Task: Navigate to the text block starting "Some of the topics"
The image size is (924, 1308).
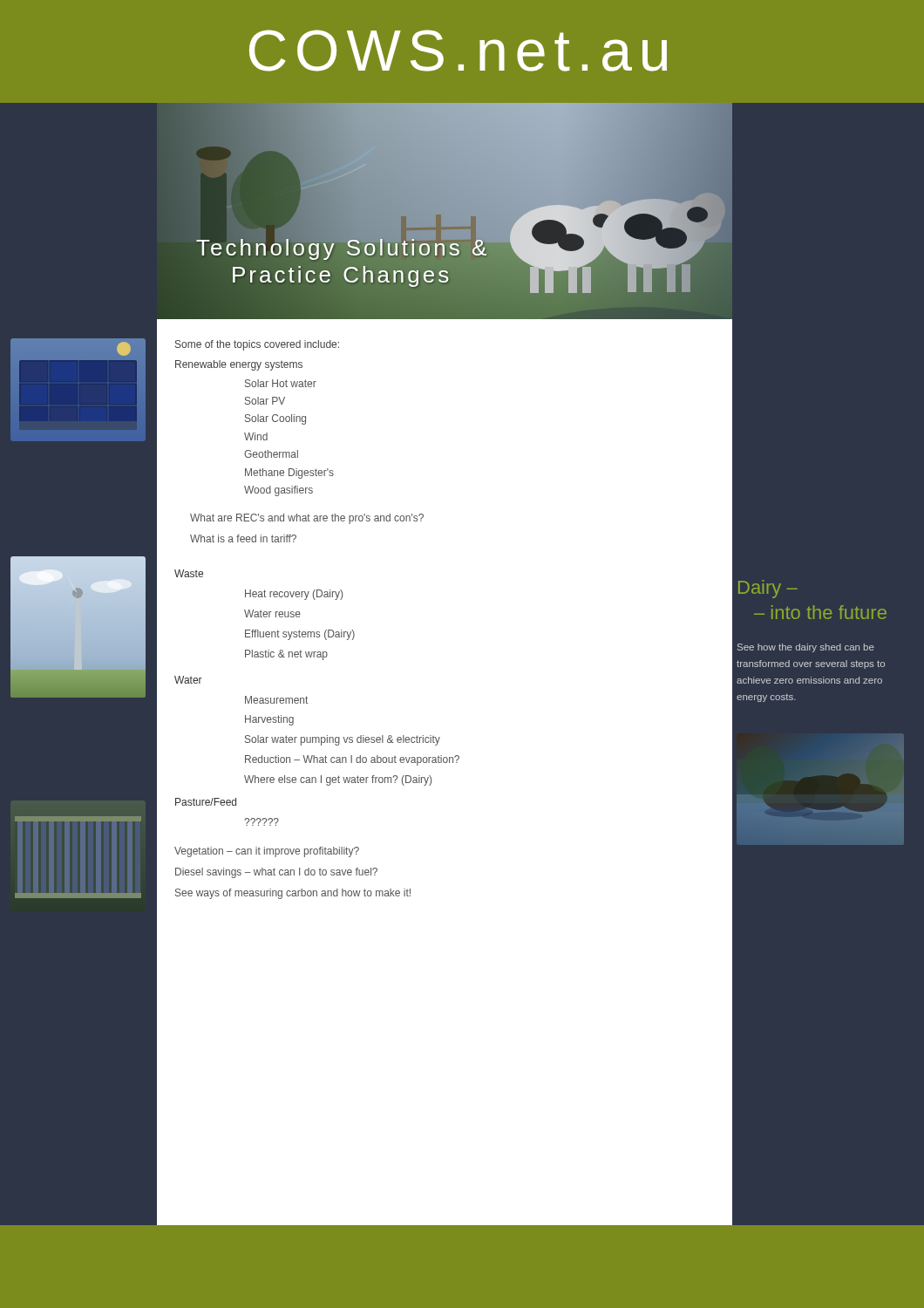Action: (257, 344)
